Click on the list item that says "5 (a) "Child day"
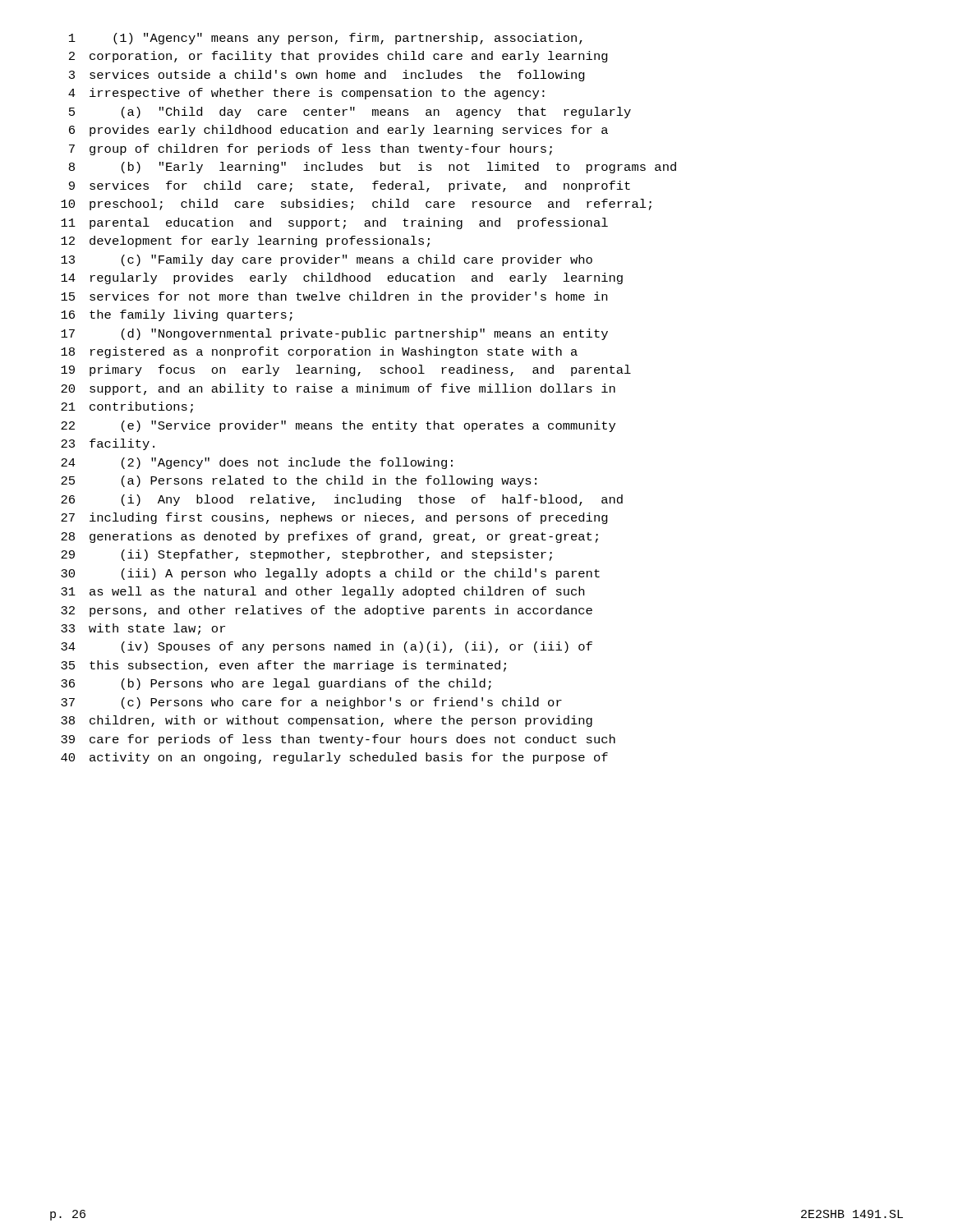The height and width of the screenshot is (1232, 953). pos(476,113)
